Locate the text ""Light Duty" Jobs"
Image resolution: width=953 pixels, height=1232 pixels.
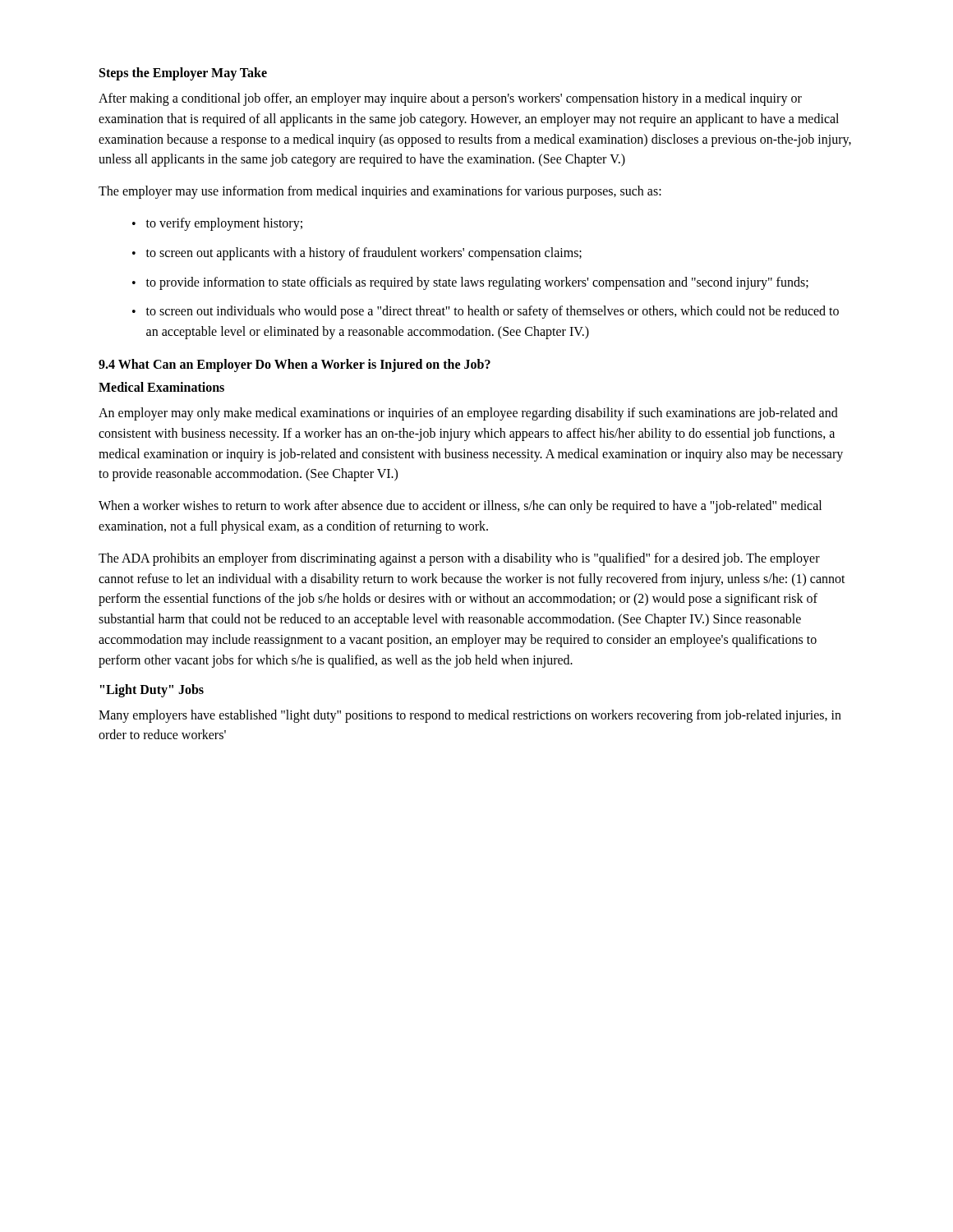pyautogui.click(x=151, y=689)
